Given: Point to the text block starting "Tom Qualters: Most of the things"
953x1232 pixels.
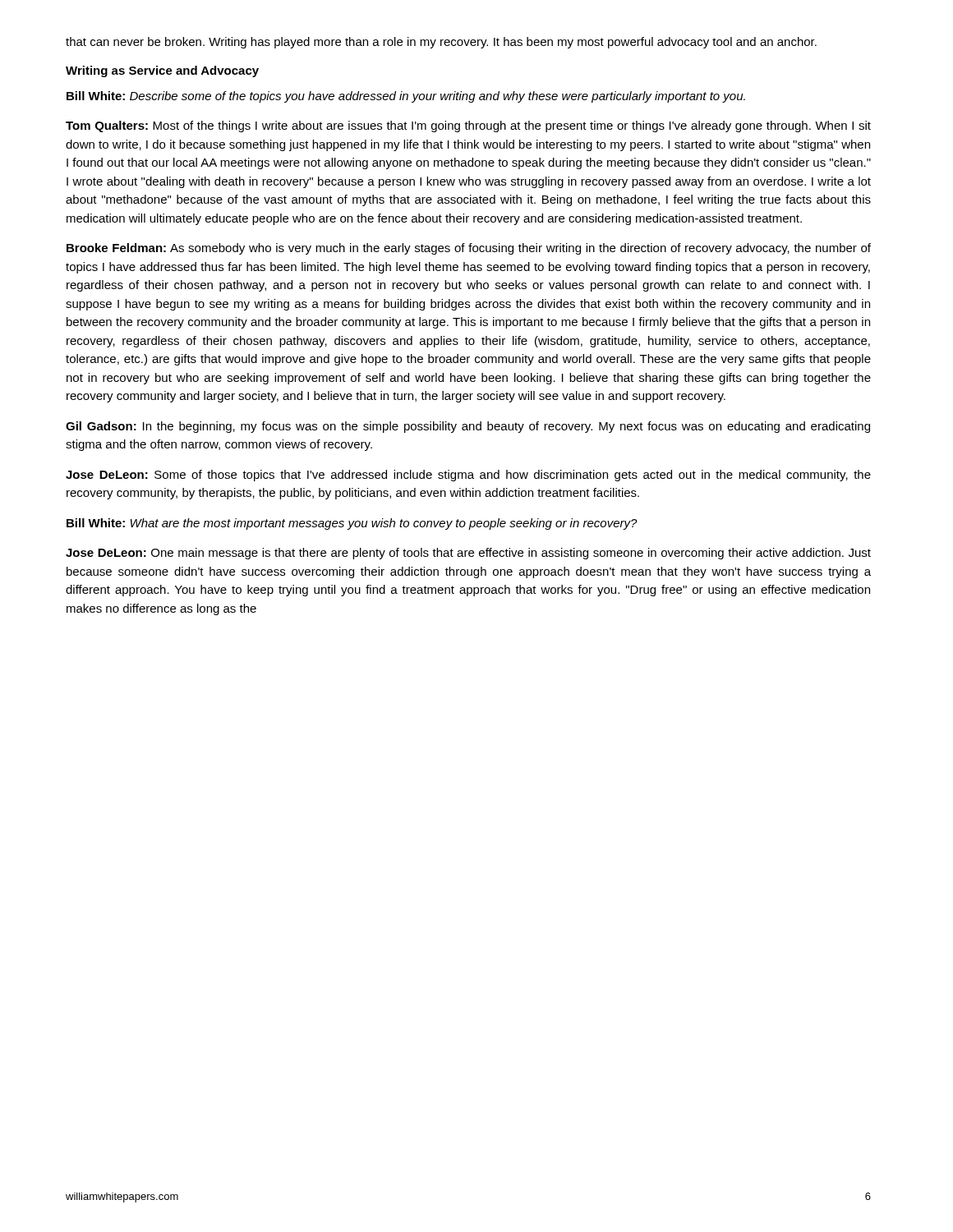Looking at the screenshot, I should click(468, 171).
